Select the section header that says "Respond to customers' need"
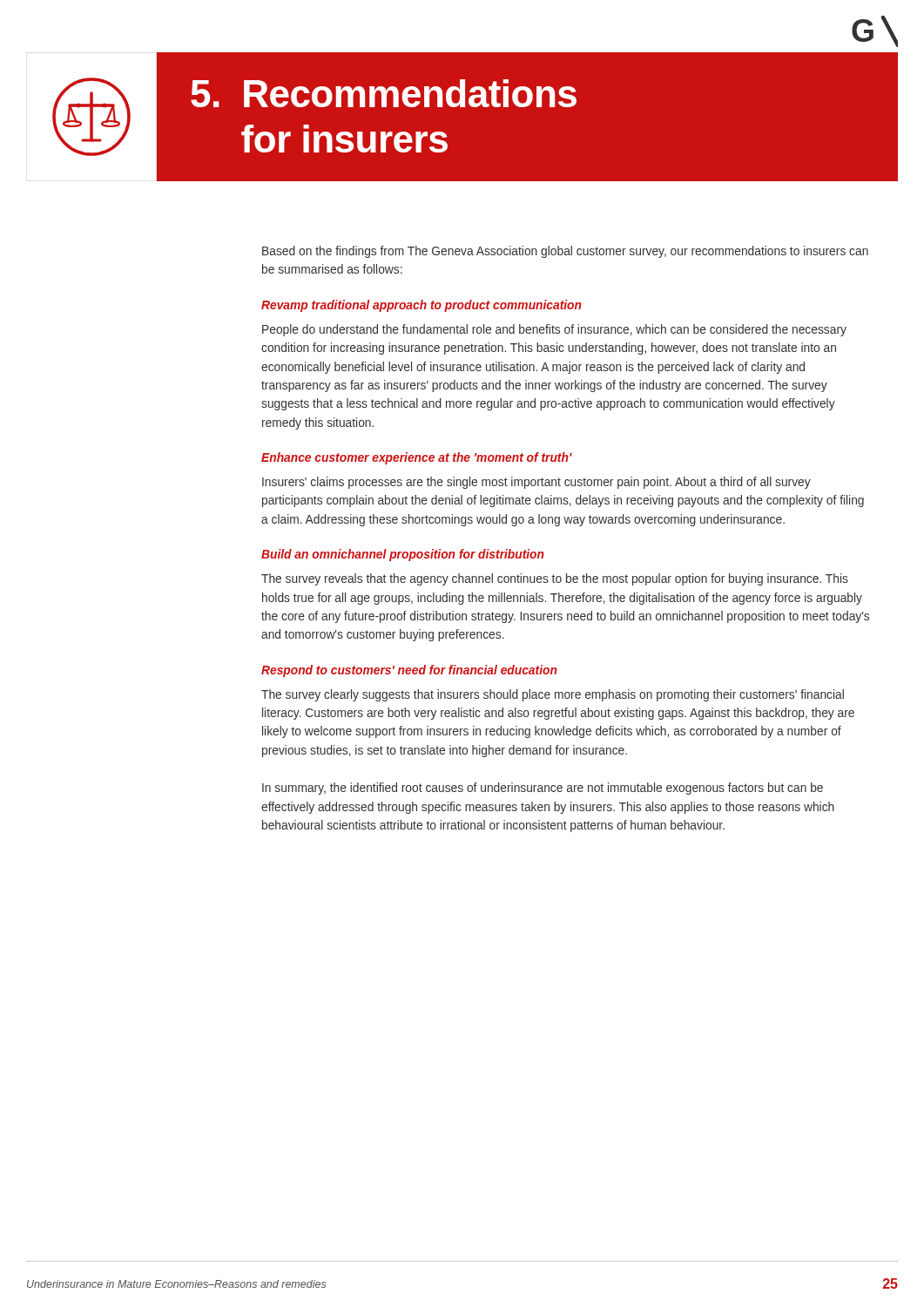 (409, 670)
